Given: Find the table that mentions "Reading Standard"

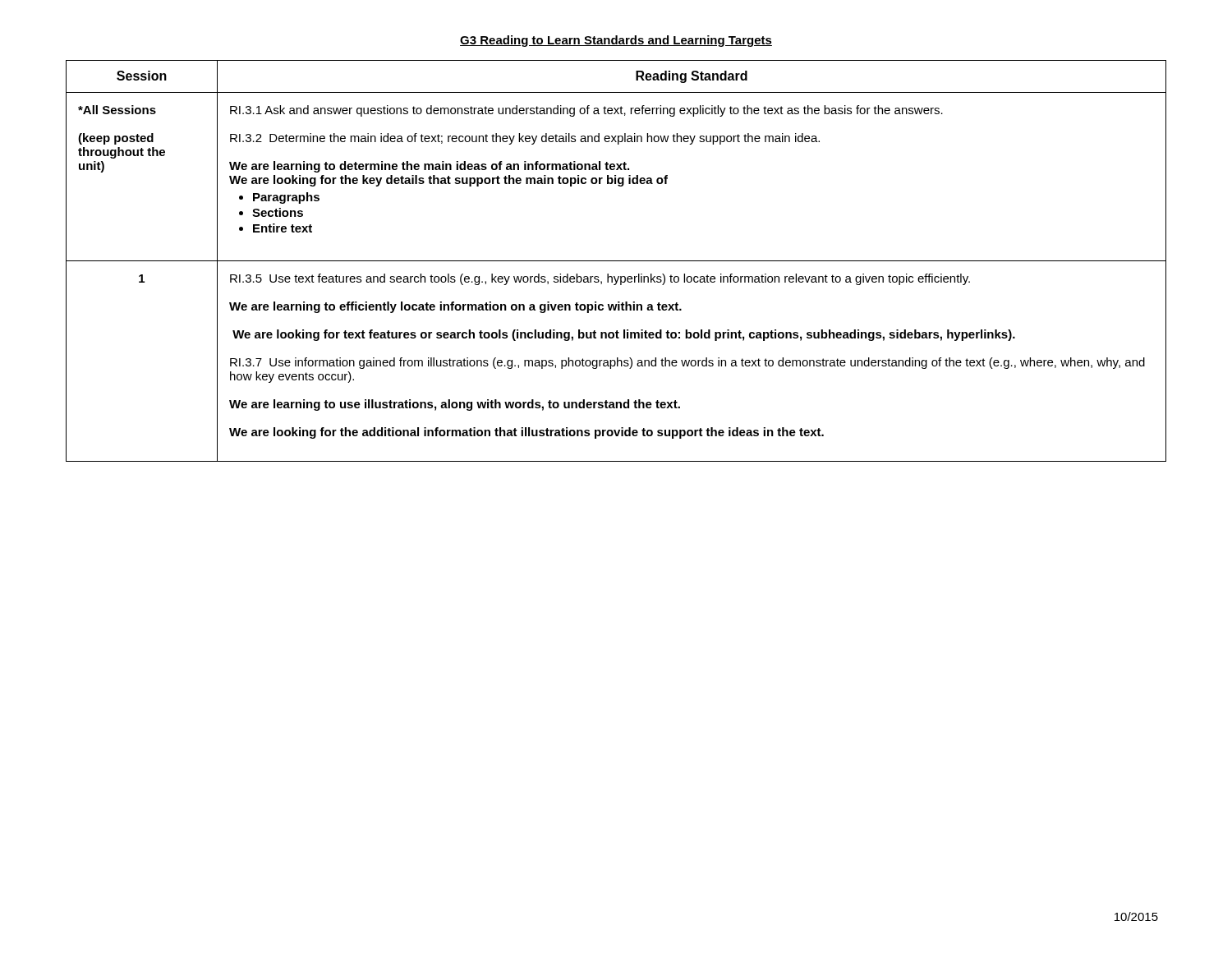Looking at the screenshot, I should (x=616, y=261).
